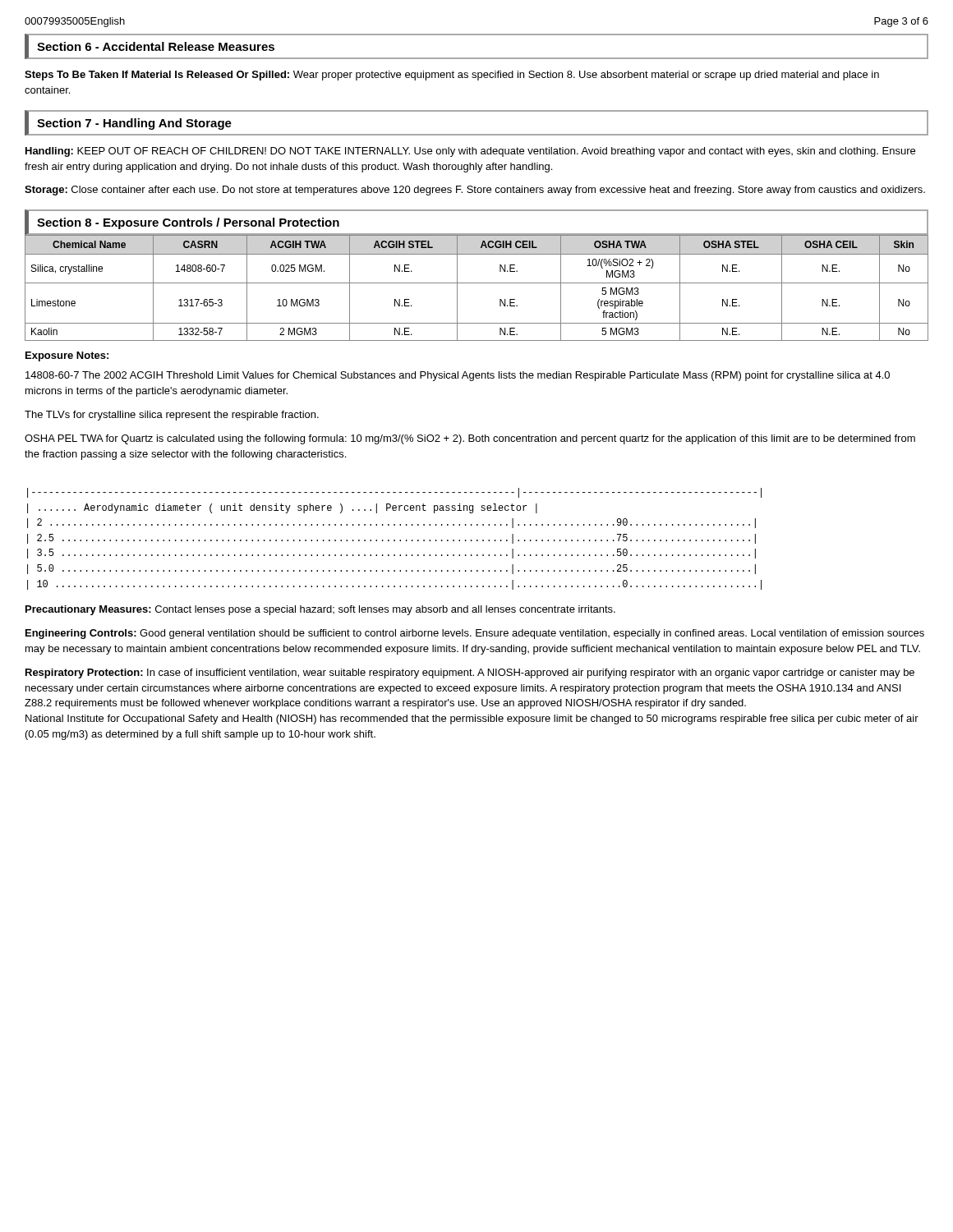Viewport: 953px width, 1232px height.
Task: Locate the table with the text "|----------------------------------------------------------------------------------|----------------------------------------| | ....... Aerodynamic"
Action: 476,531
